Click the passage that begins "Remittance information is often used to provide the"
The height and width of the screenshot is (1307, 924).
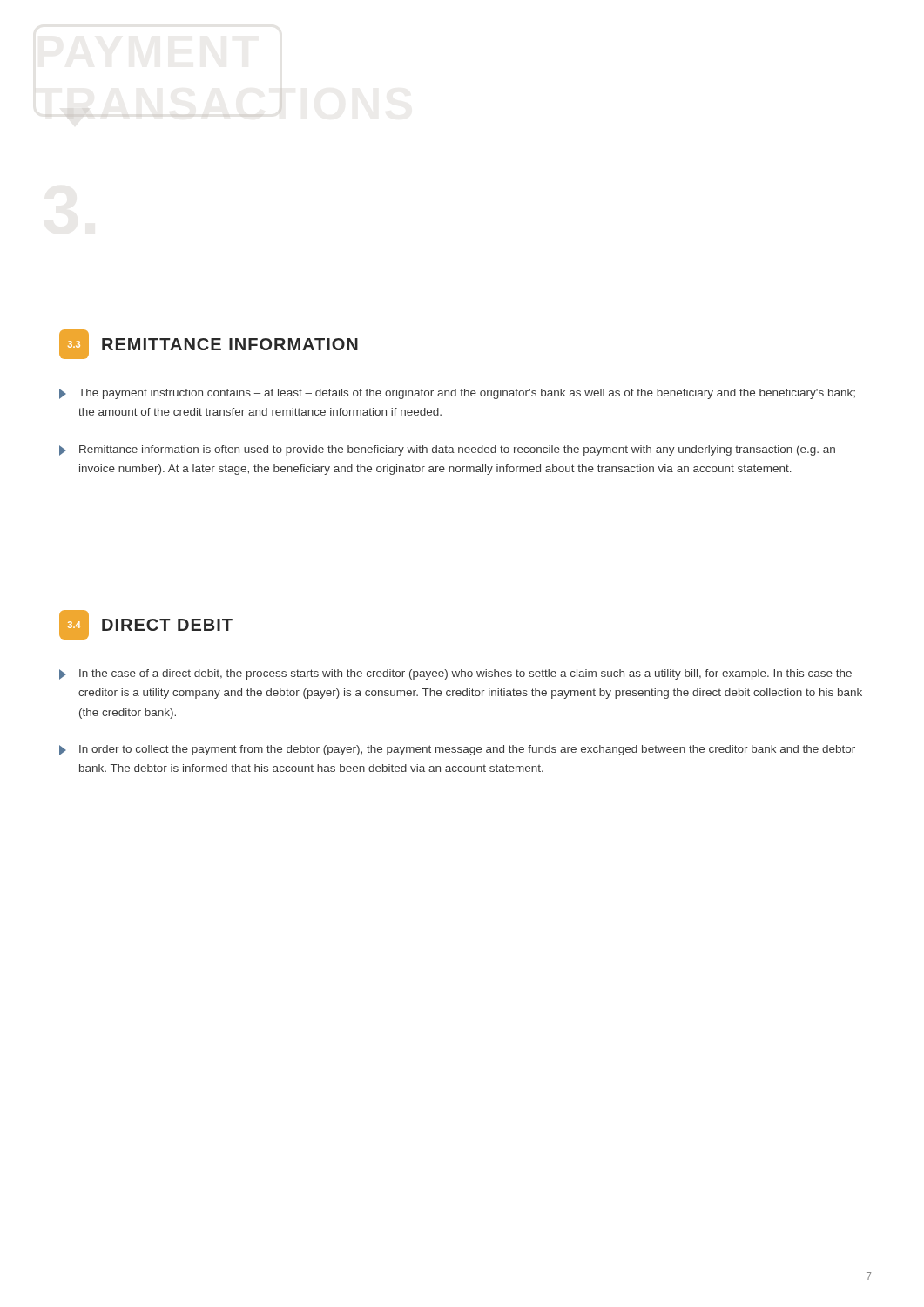pos(457,458)
